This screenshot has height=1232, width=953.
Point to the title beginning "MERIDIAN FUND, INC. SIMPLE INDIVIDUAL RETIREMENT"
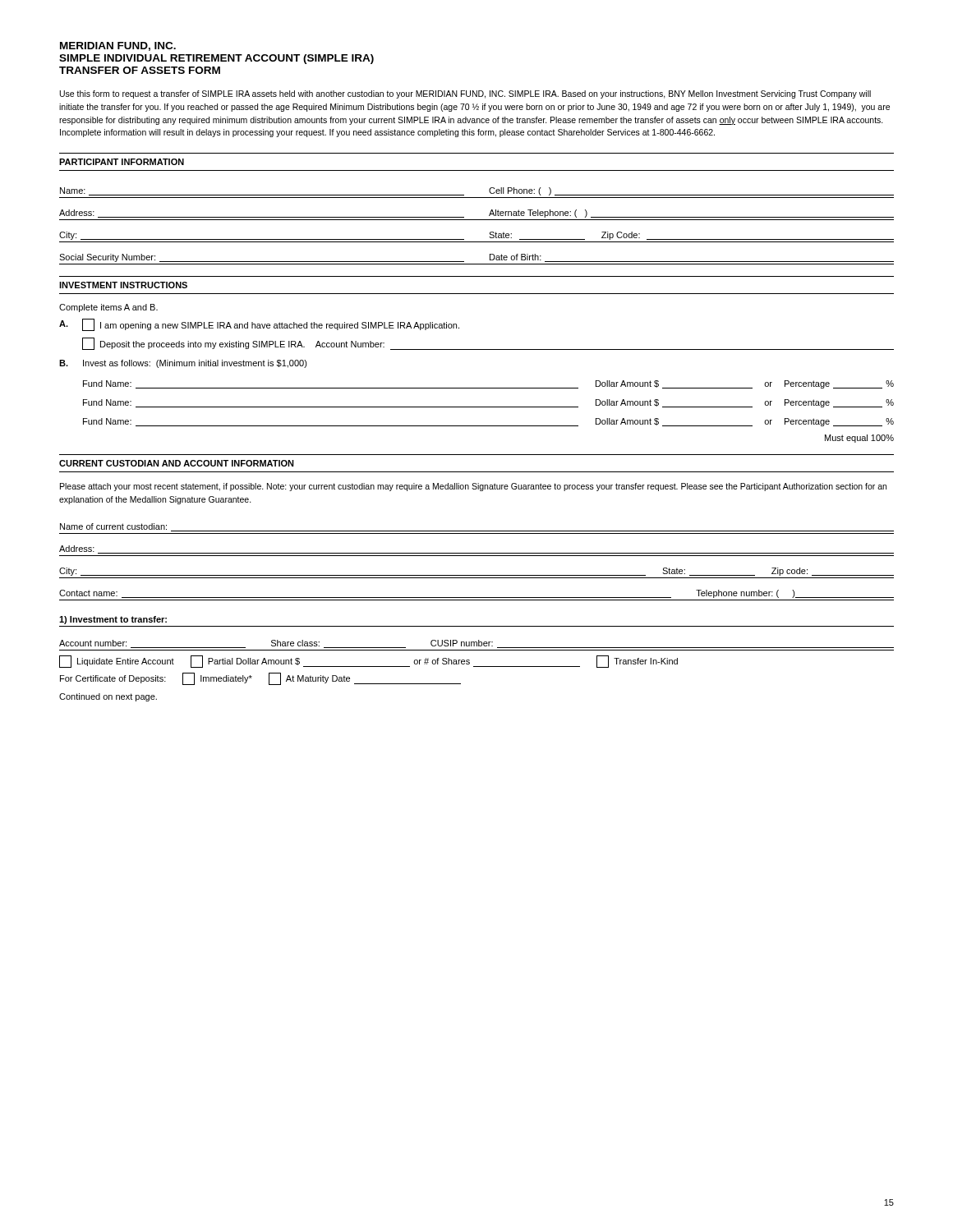tap(118, 46)
